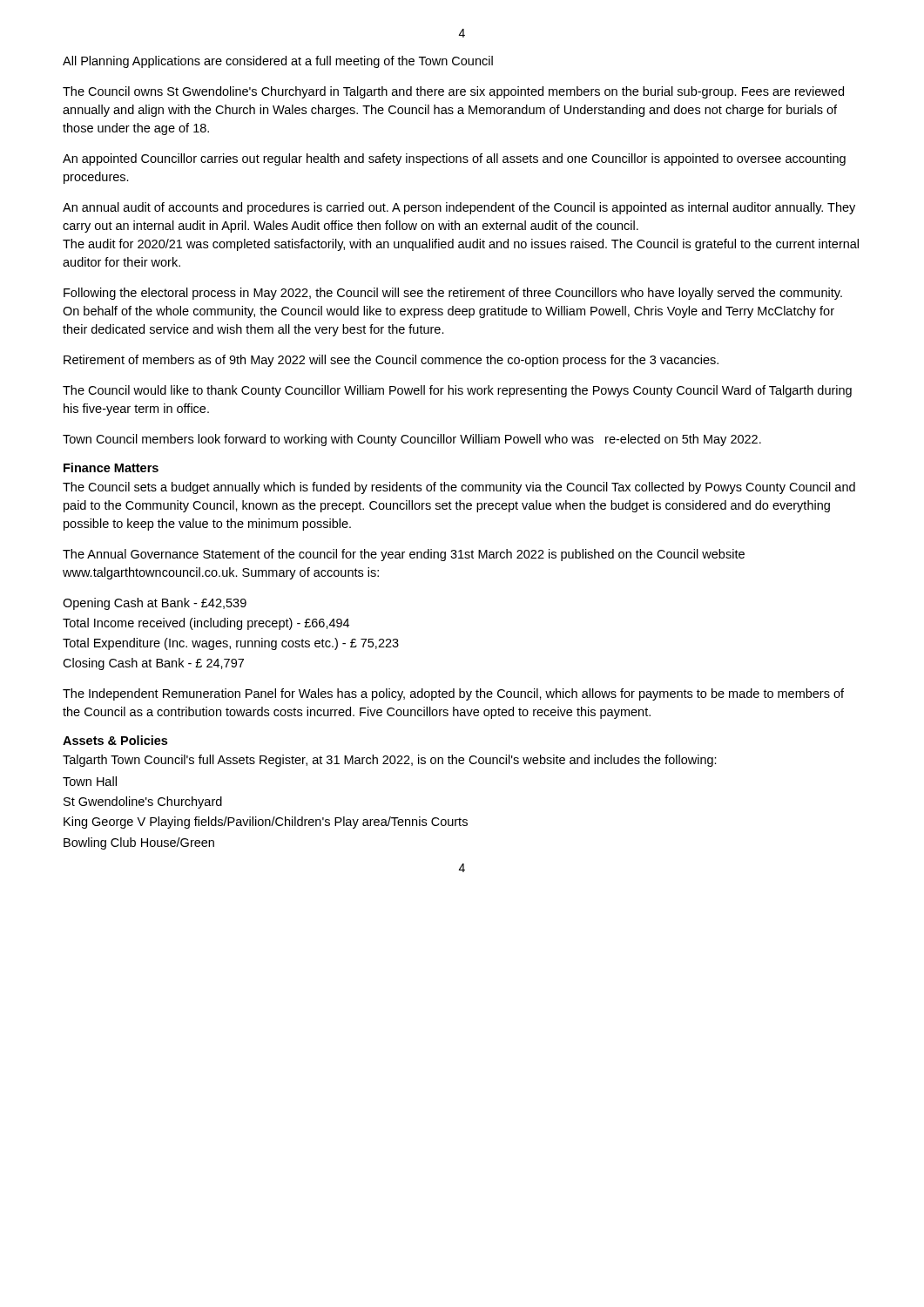Navigate to the element starting "Retirement of members as of 9th"
924x1307 pixels.
pyautogui.click(x=391, y=360)
